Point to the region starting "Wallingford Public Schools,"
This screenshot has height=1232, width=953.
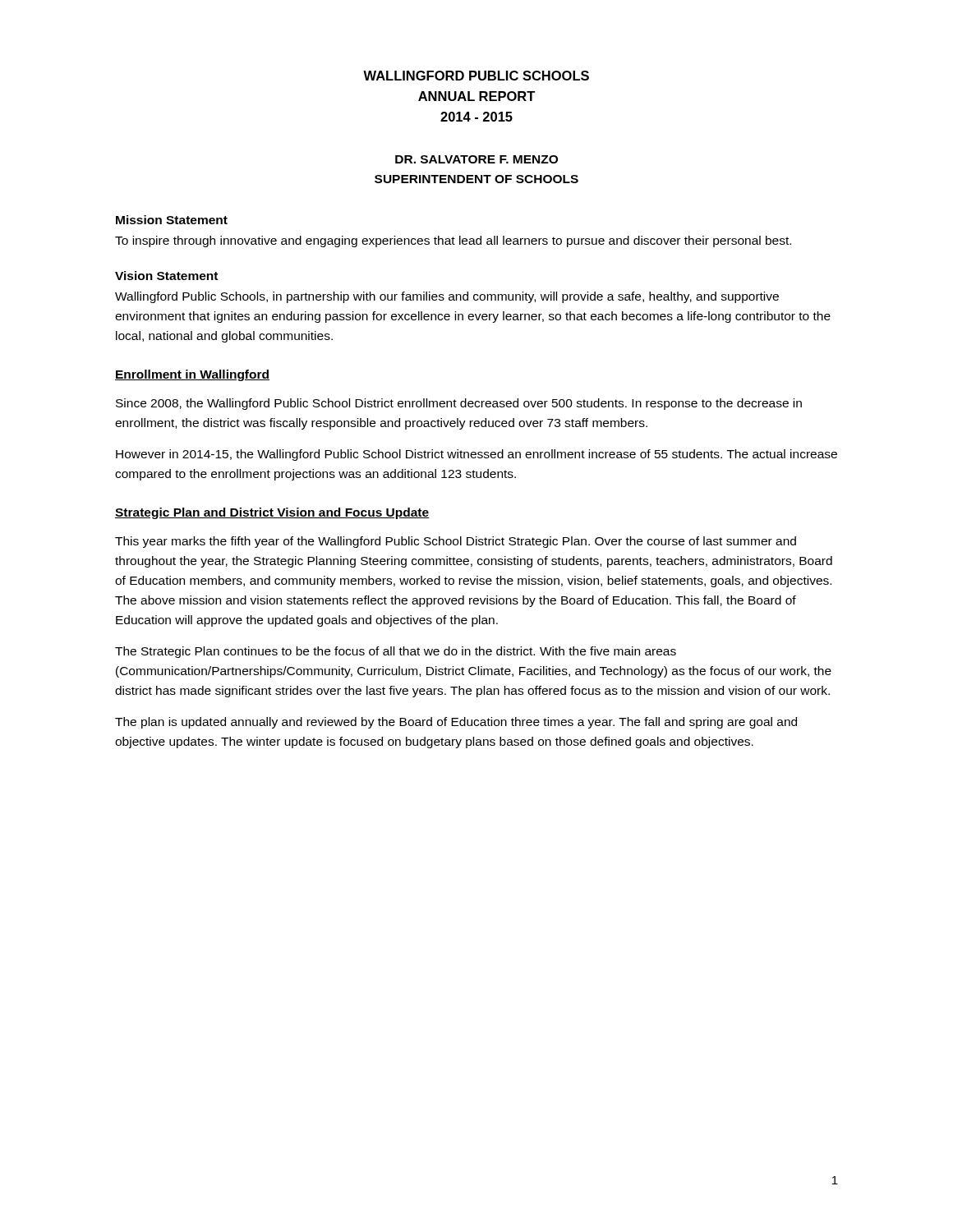(473, 316)
